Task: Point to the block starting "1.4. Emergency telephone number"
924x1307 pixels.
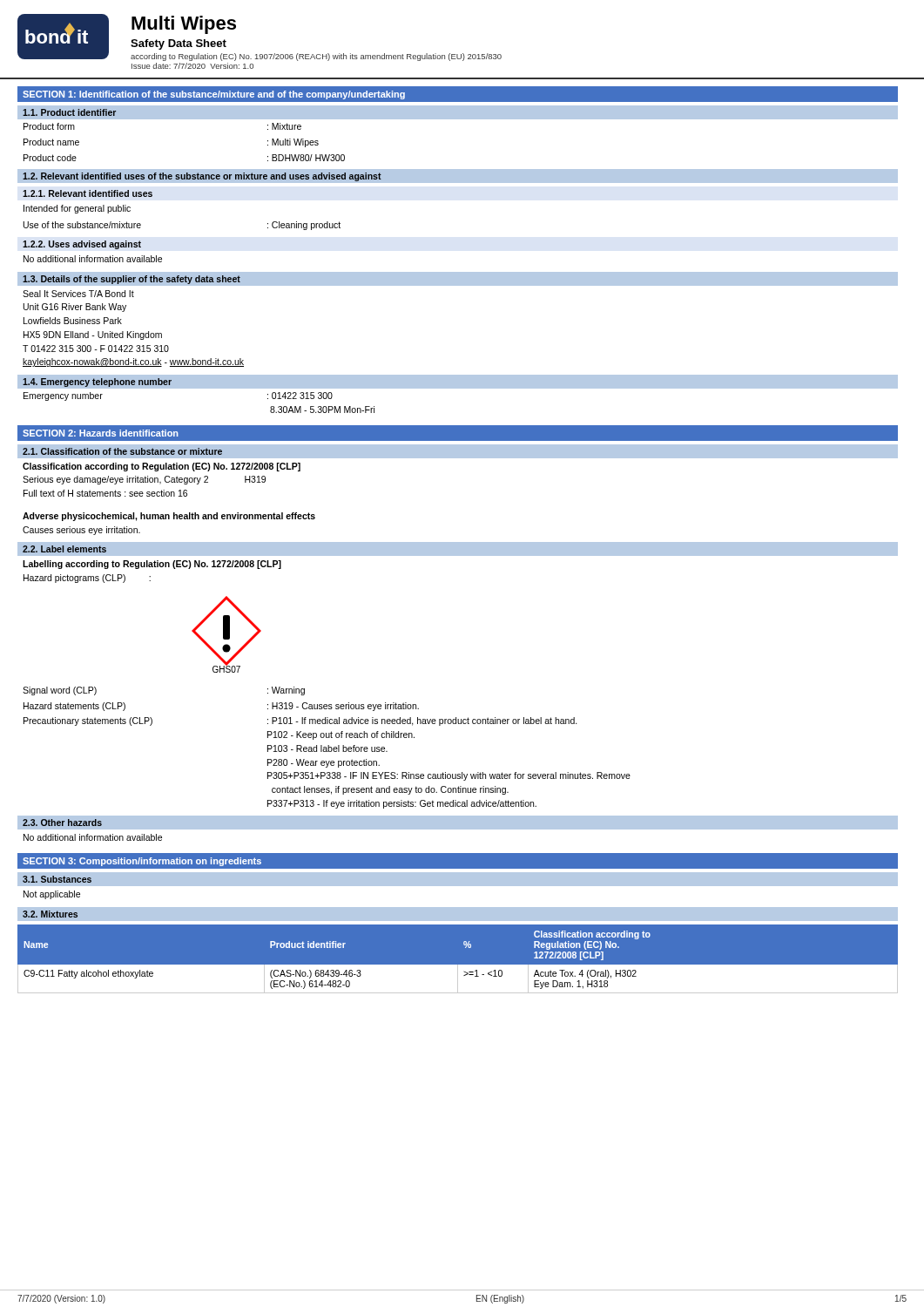Action: pyautogui.click(x=97, y=382)
